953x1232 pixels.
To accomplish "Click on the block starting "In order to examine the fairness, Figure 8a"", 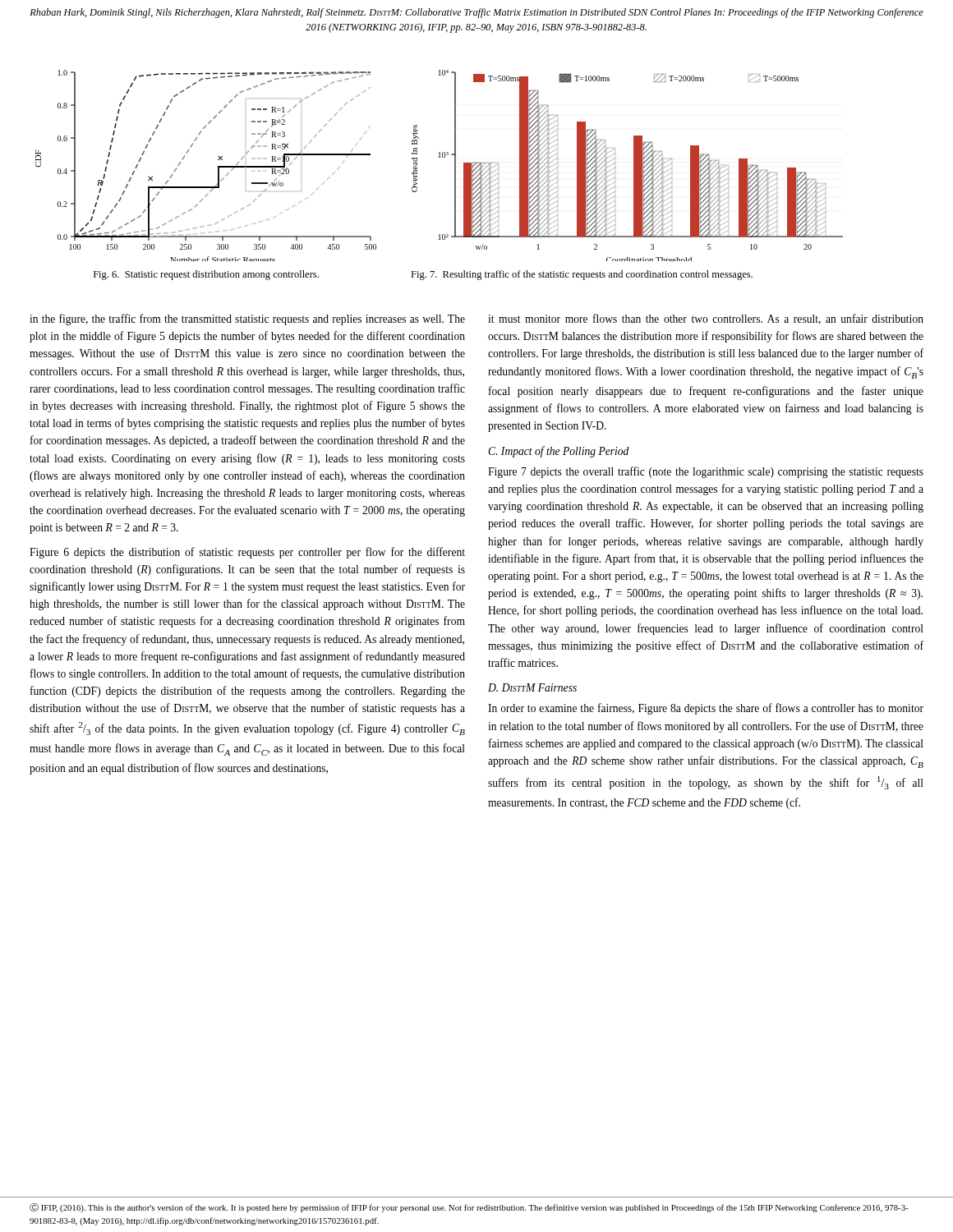I will pyautogui.click(x=706, y=756).
